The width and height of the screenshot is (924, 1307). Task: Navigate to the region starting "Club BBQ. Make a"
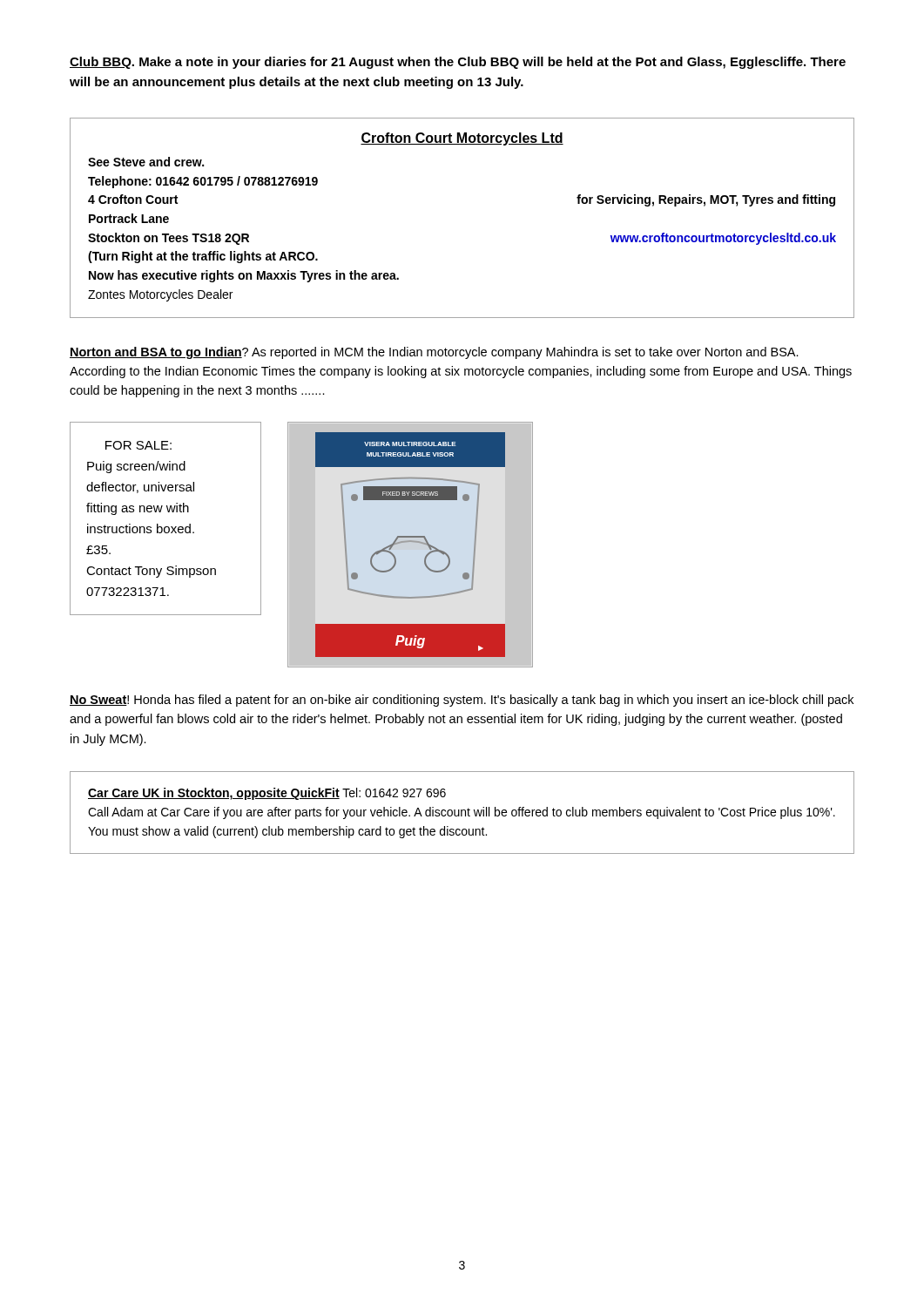click(458, 71)
